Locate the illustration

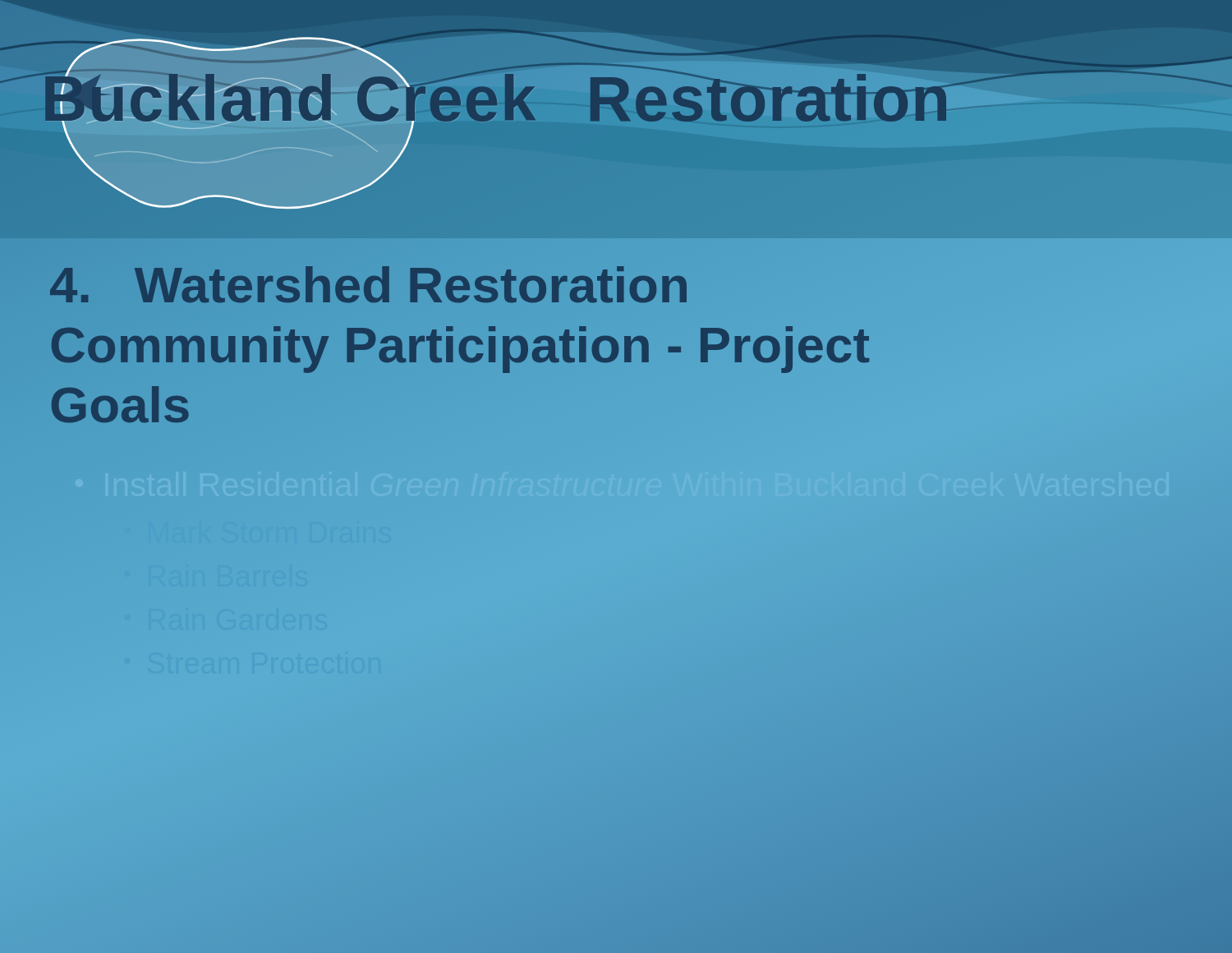click(x=616, y=119)
